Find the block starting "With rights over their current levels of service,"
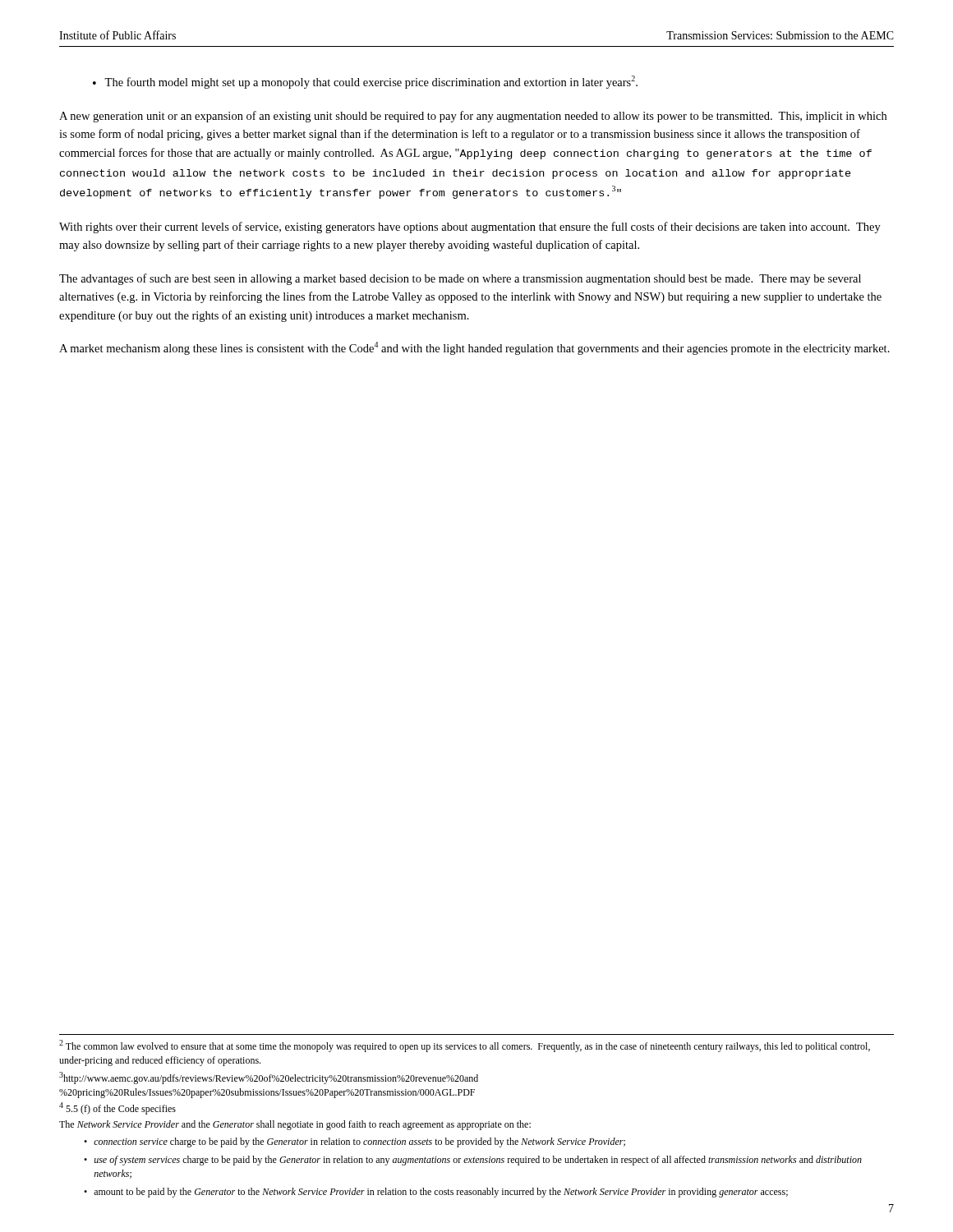The width and height of the screenshot is (953, 1232). point(470,236)
